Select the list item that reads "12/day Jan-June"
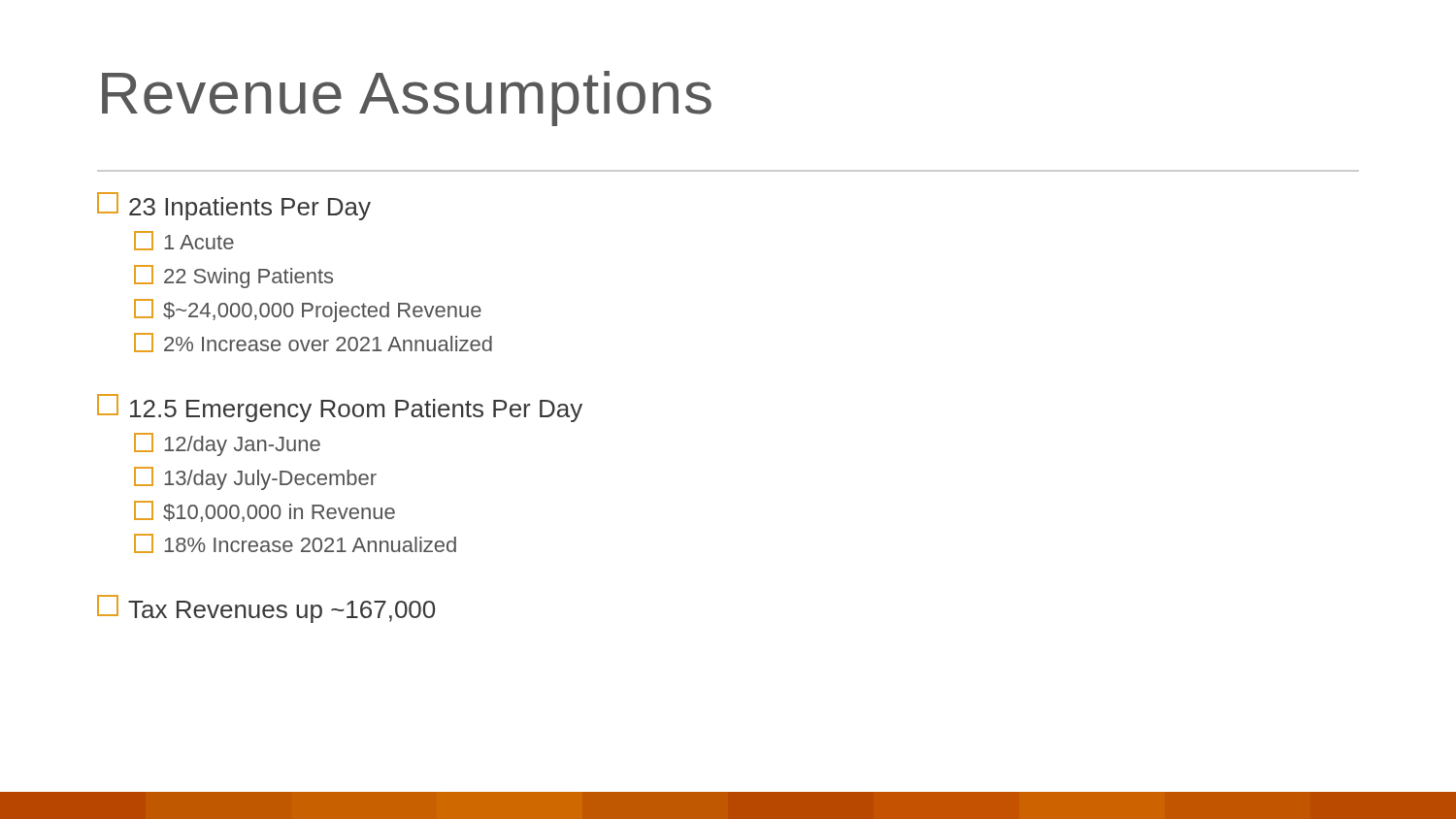This screenshot has width=1456, height=819. 227,445
